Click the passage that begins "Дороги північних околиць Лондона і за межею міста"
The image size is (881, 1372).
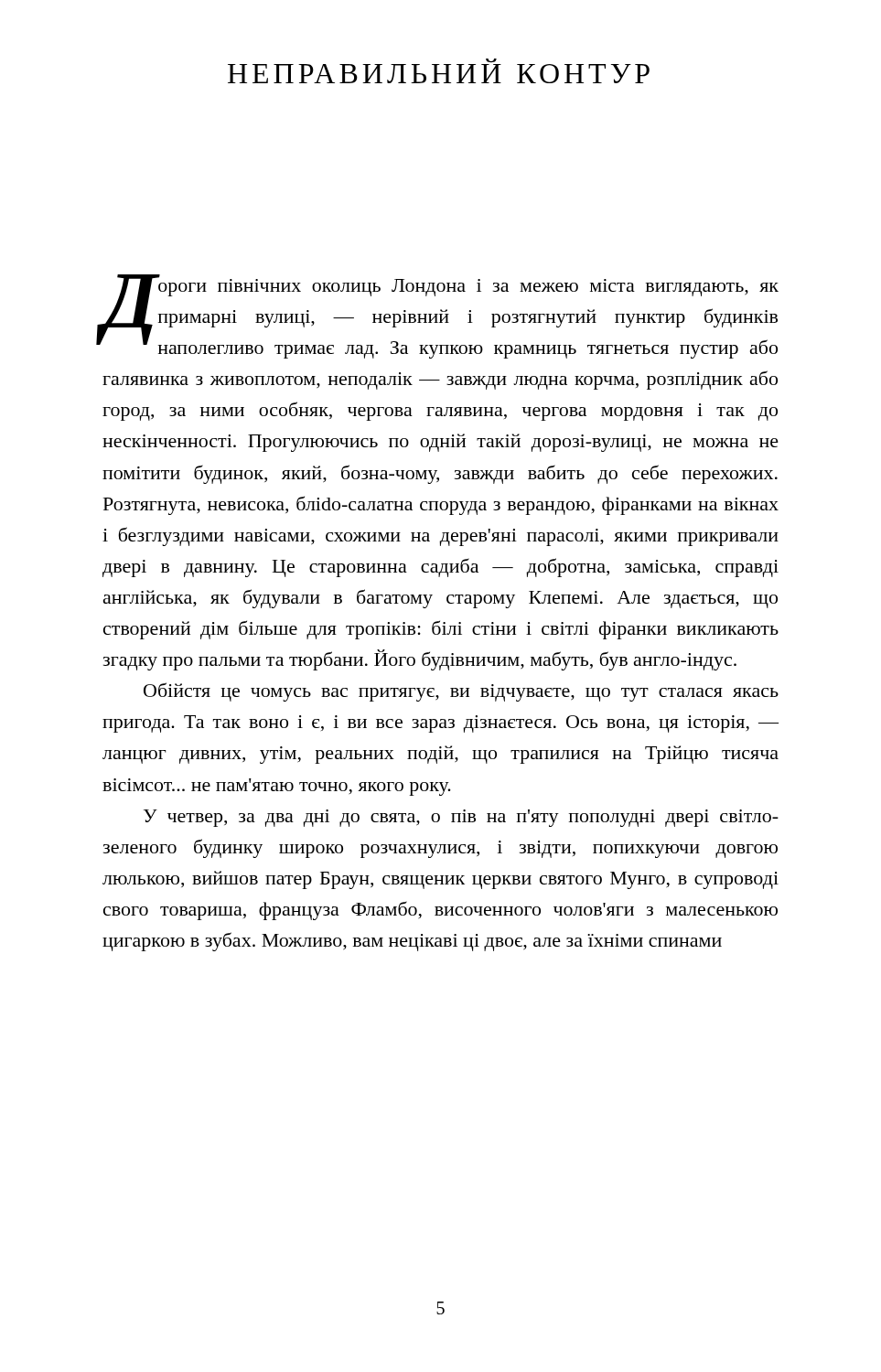coord(440,613)
